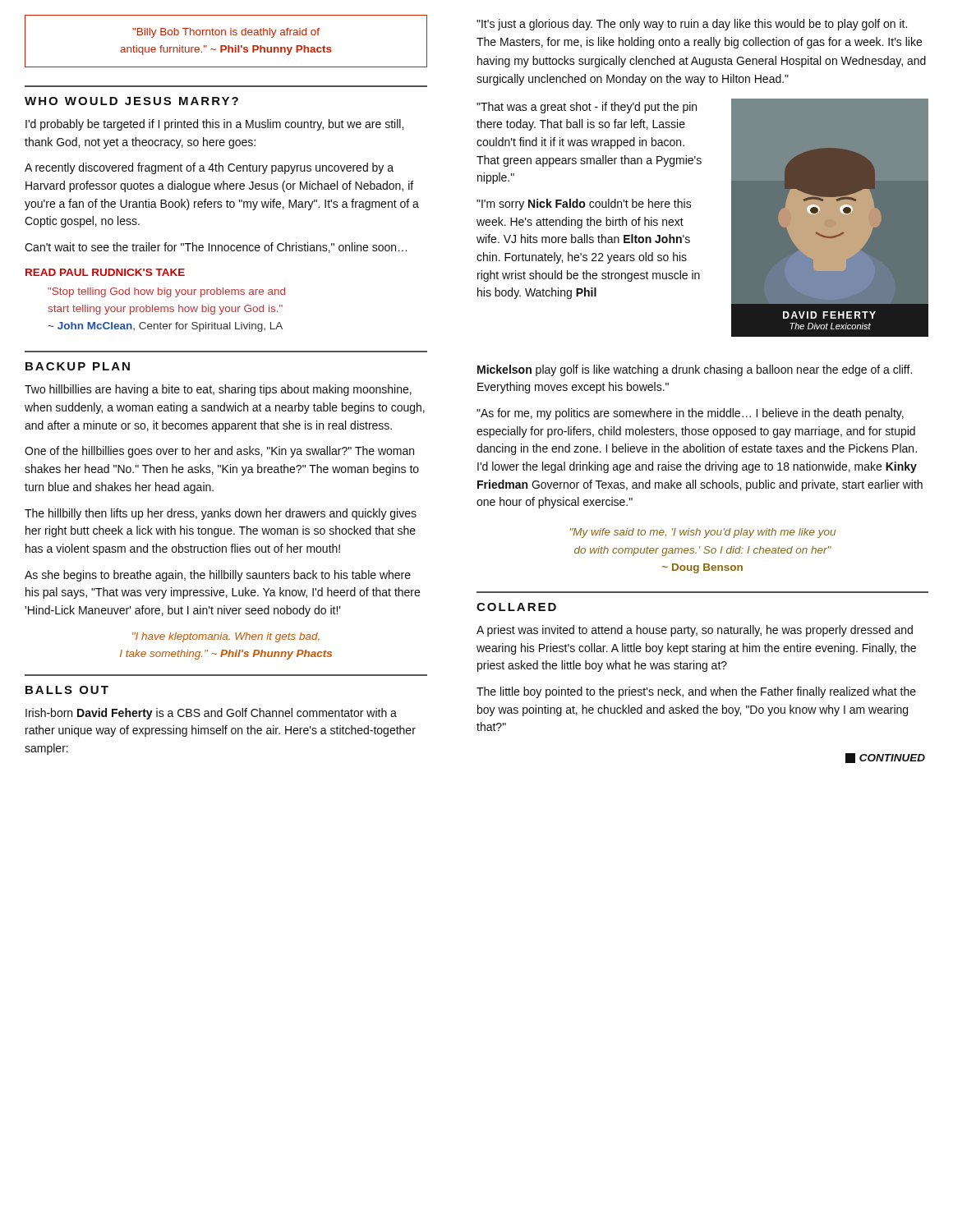The width and height of the screenshot is (953, 1232).
Task: Point to the block beginning ""My wife said to me, 'I wish you'd"
Action: click(702, 550)
